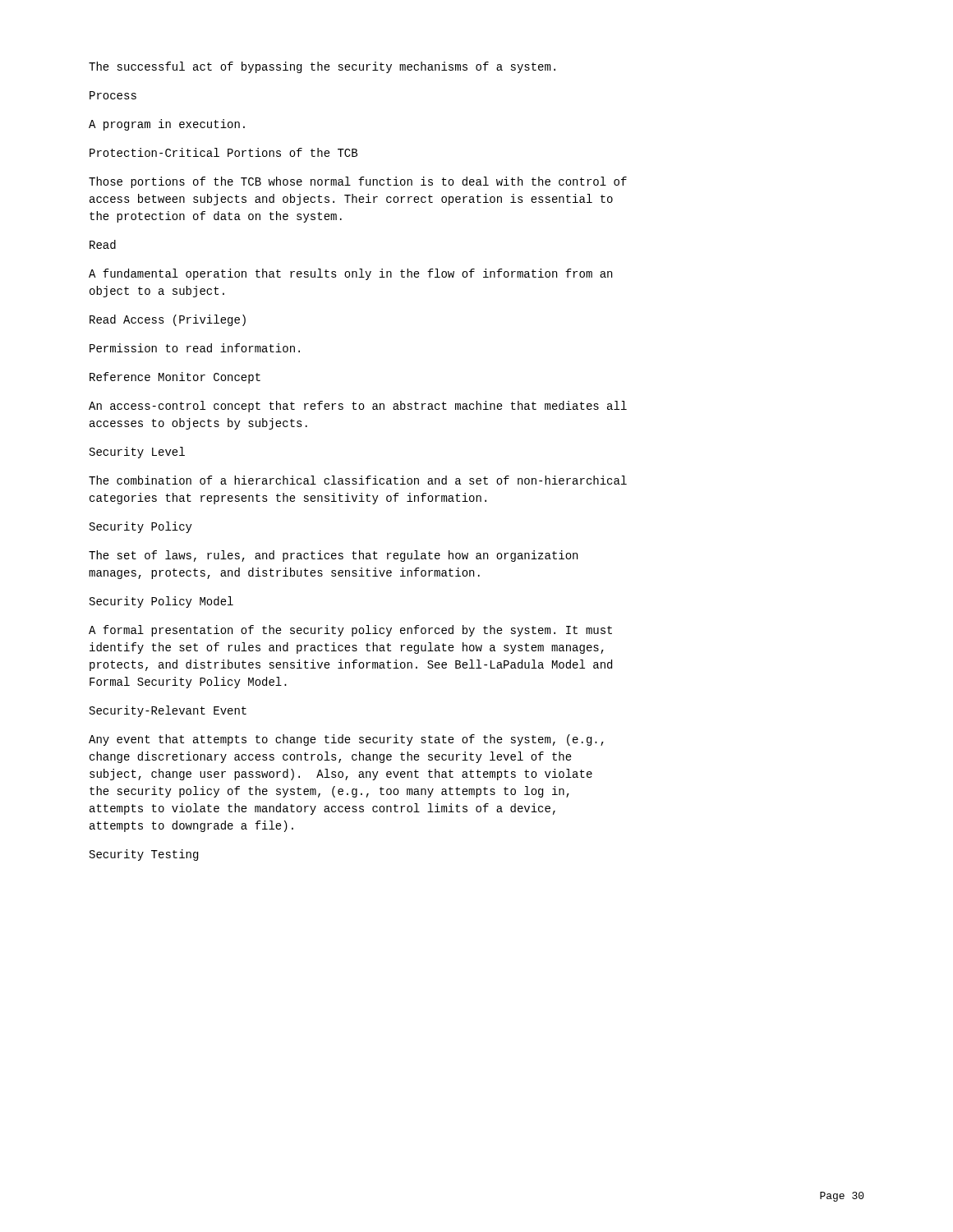953x1232 pixels.
Task: Click on the block starting "Security Level"
Action: (x=137, y=453)
